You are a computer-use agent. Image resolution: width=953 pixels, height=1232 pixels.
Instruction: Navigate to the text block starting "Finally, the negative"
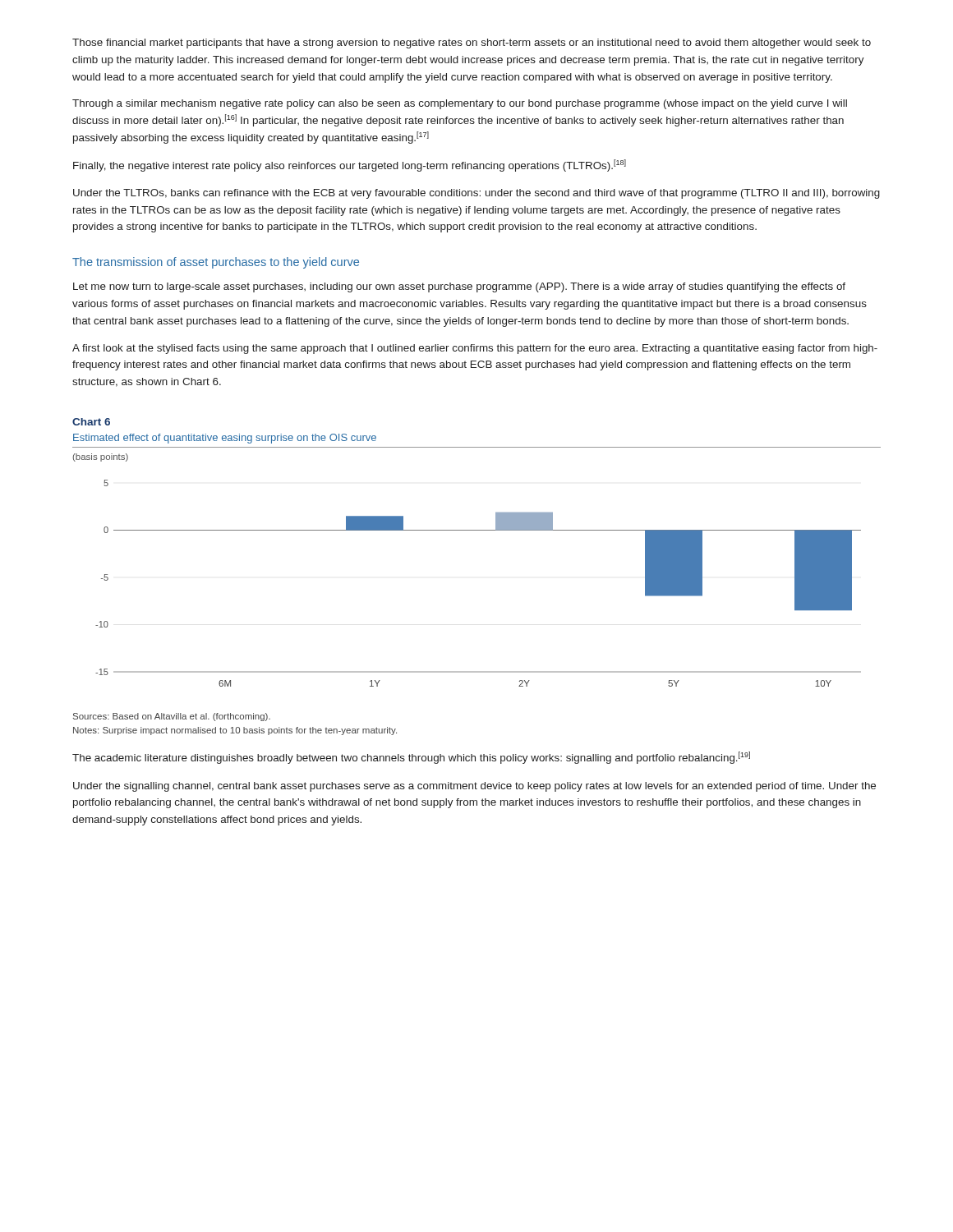point(349,165)
